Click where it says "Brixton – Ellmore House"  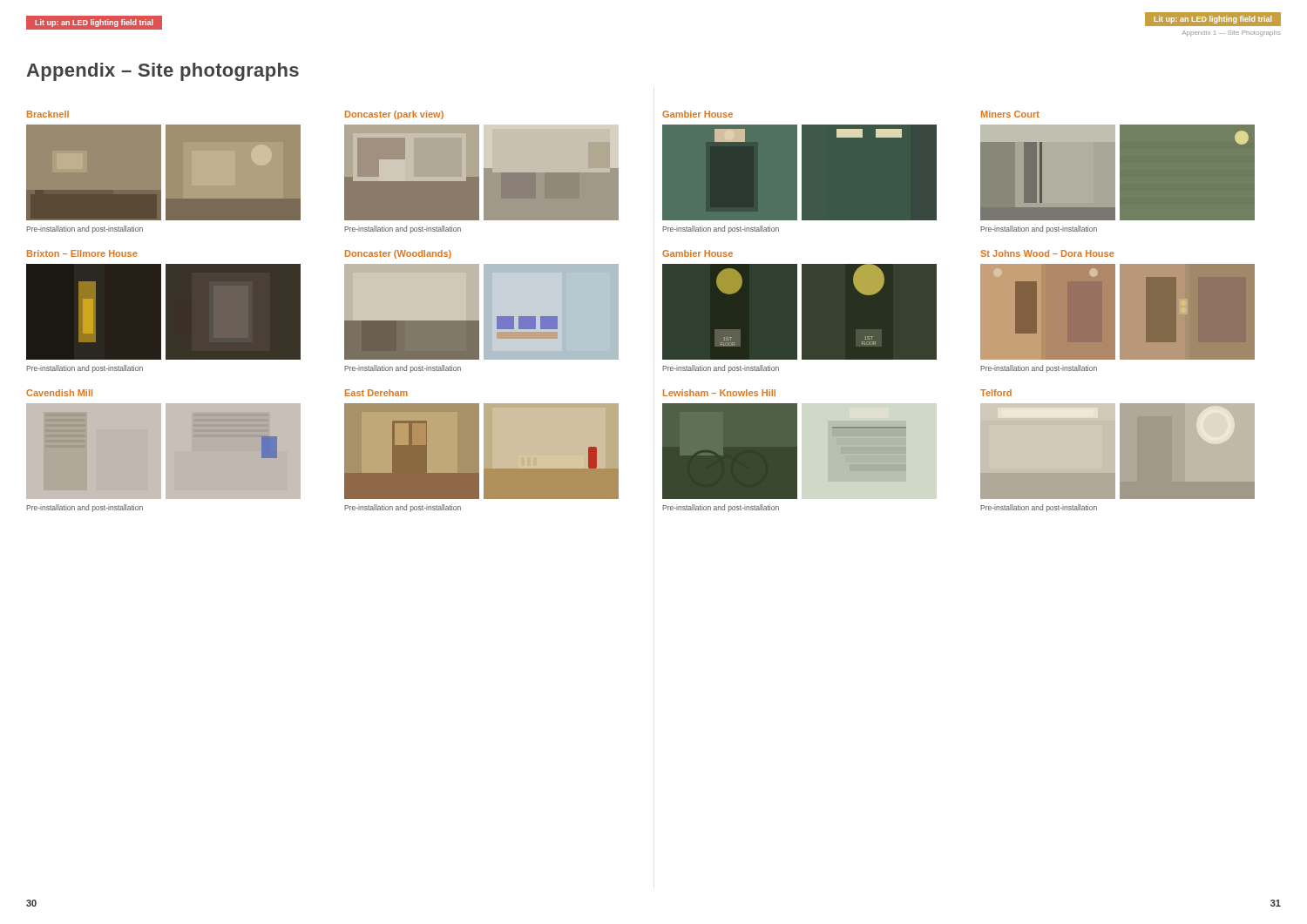(82, 253)
